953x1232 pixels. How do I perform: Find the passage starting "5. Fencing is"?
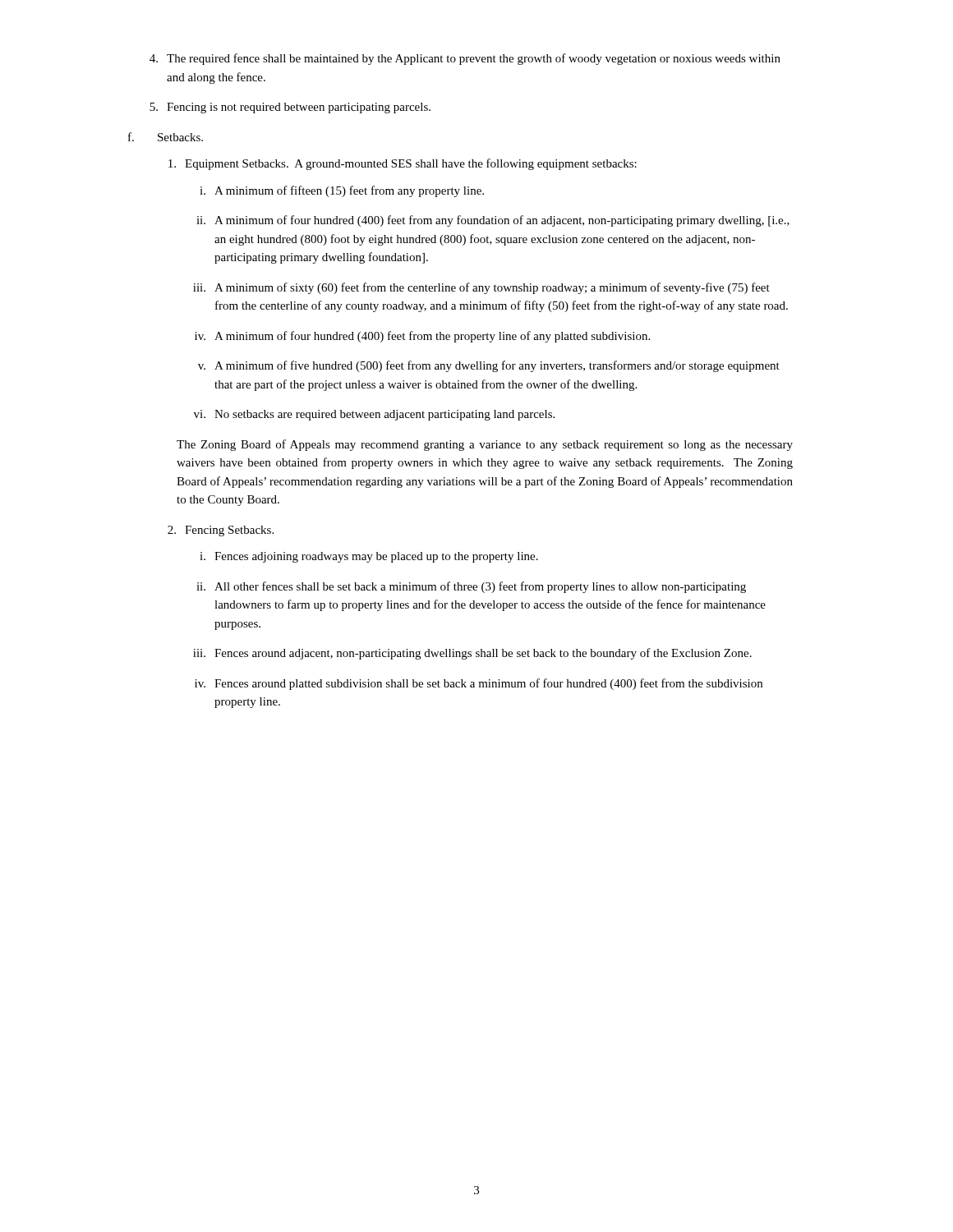290,108
